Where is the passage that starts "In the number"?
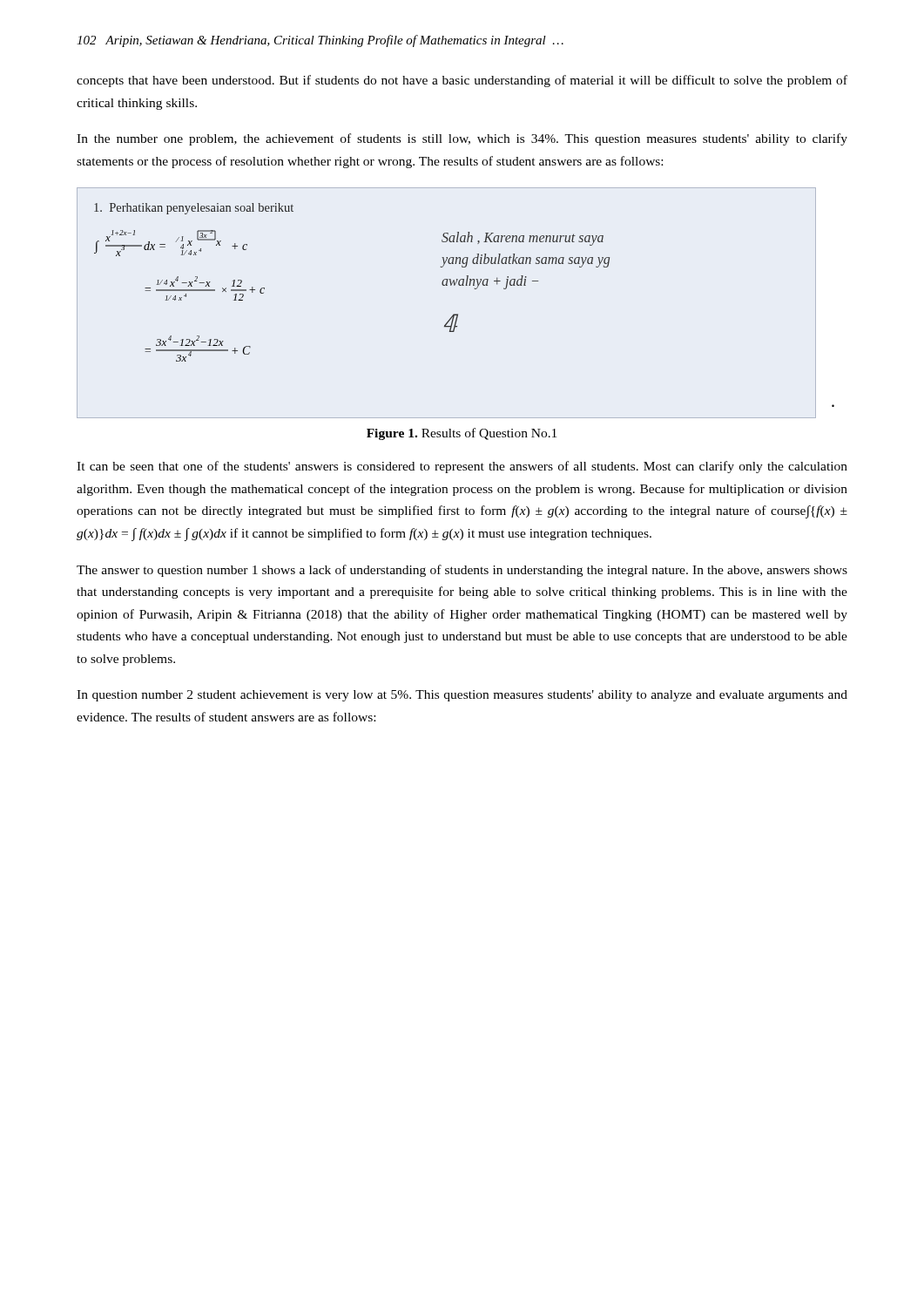The width and height of the screenshot is (924, 1307). pyautogui.click(x=462, y=149)
